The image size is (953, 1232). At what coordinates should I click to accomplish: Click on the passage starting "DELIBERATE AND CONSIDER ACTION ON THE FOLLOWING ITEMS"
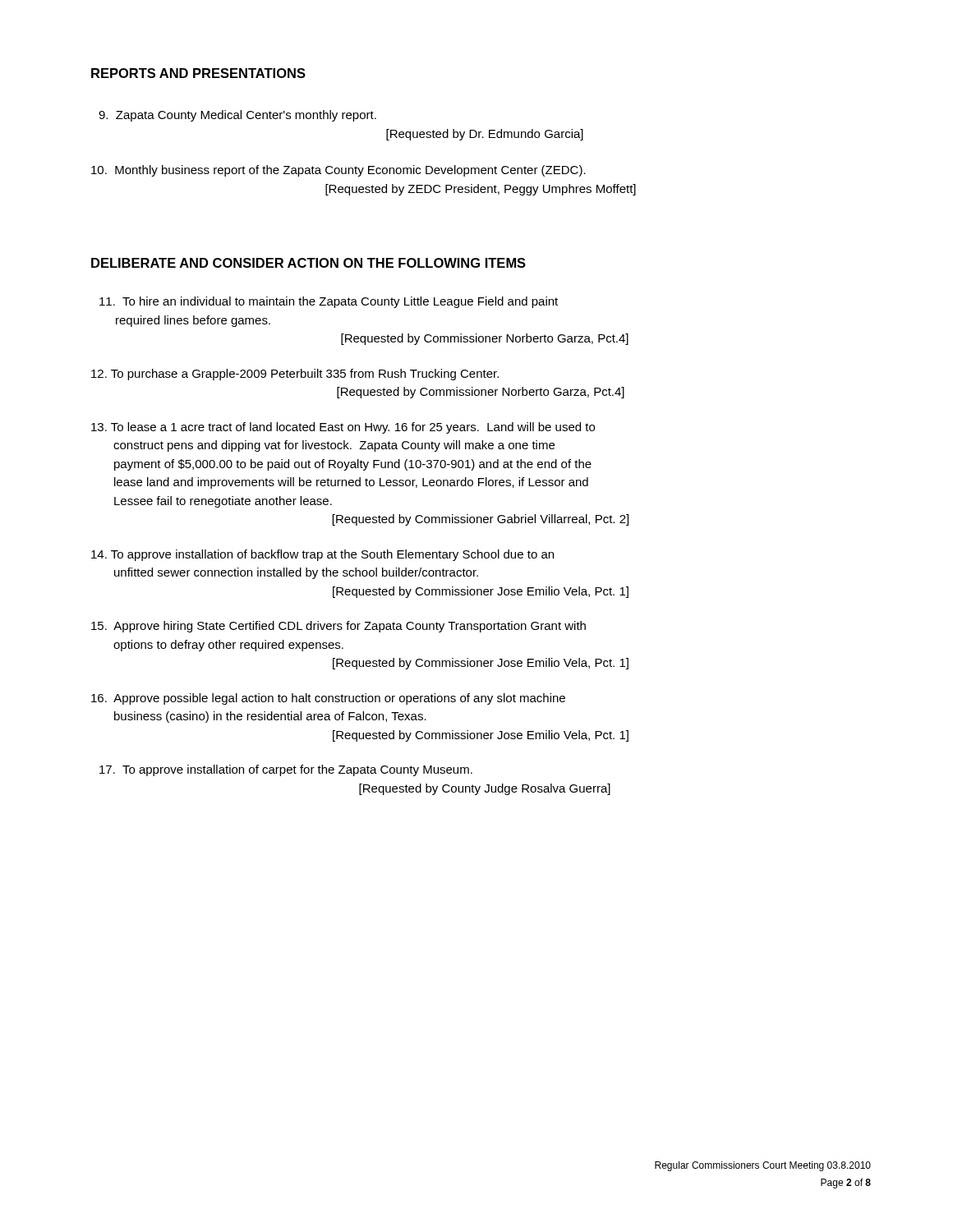308,263
